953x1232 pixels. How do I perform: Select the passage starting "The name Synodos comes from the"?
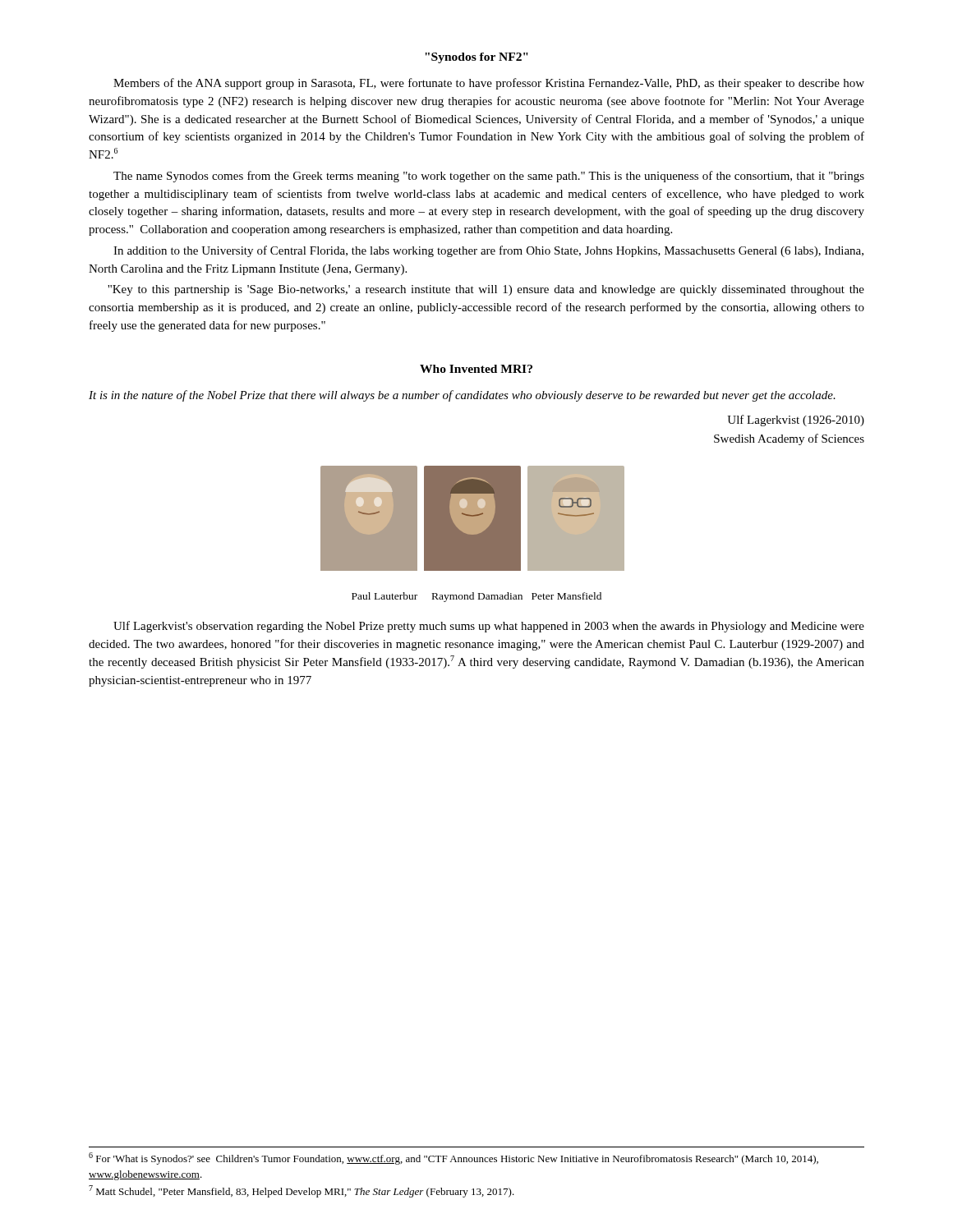tap(476, 203)
